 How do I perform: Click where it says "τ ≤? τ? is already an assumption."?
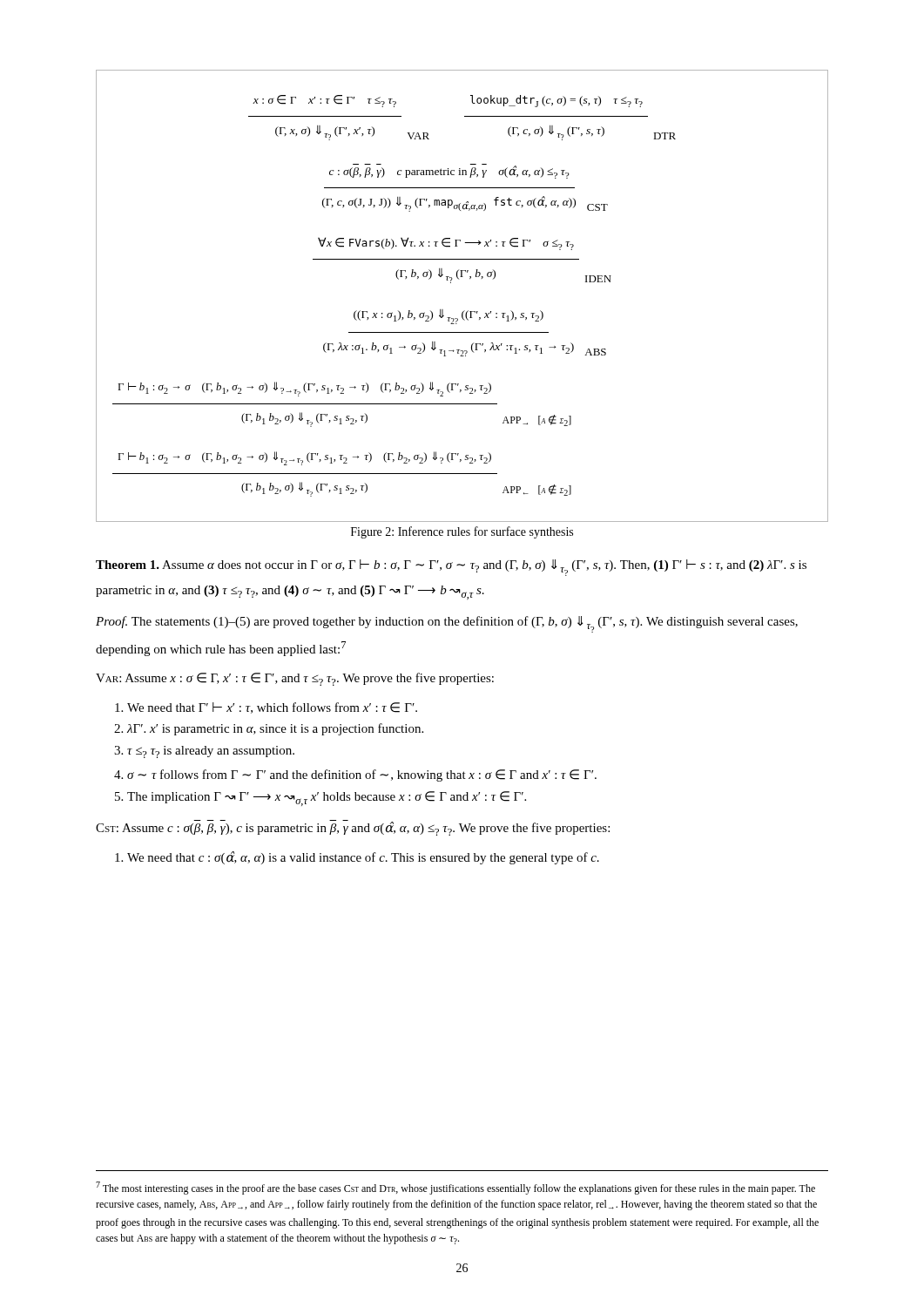(x=211, y=752)
